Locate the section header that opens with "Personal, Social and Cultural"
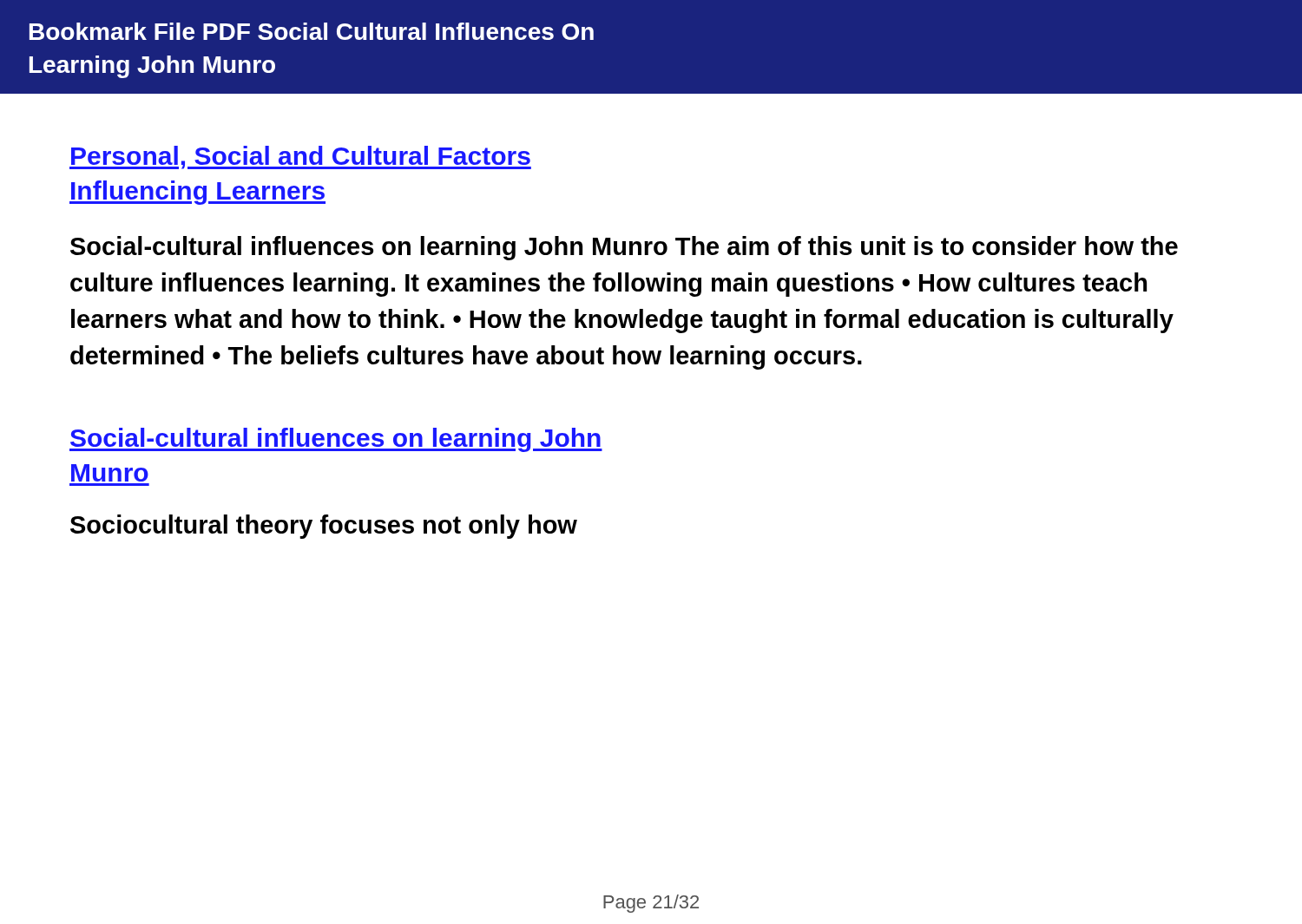Image resolution: width=1302 pixels, height=924 pixels. click(x=300, y=173)
